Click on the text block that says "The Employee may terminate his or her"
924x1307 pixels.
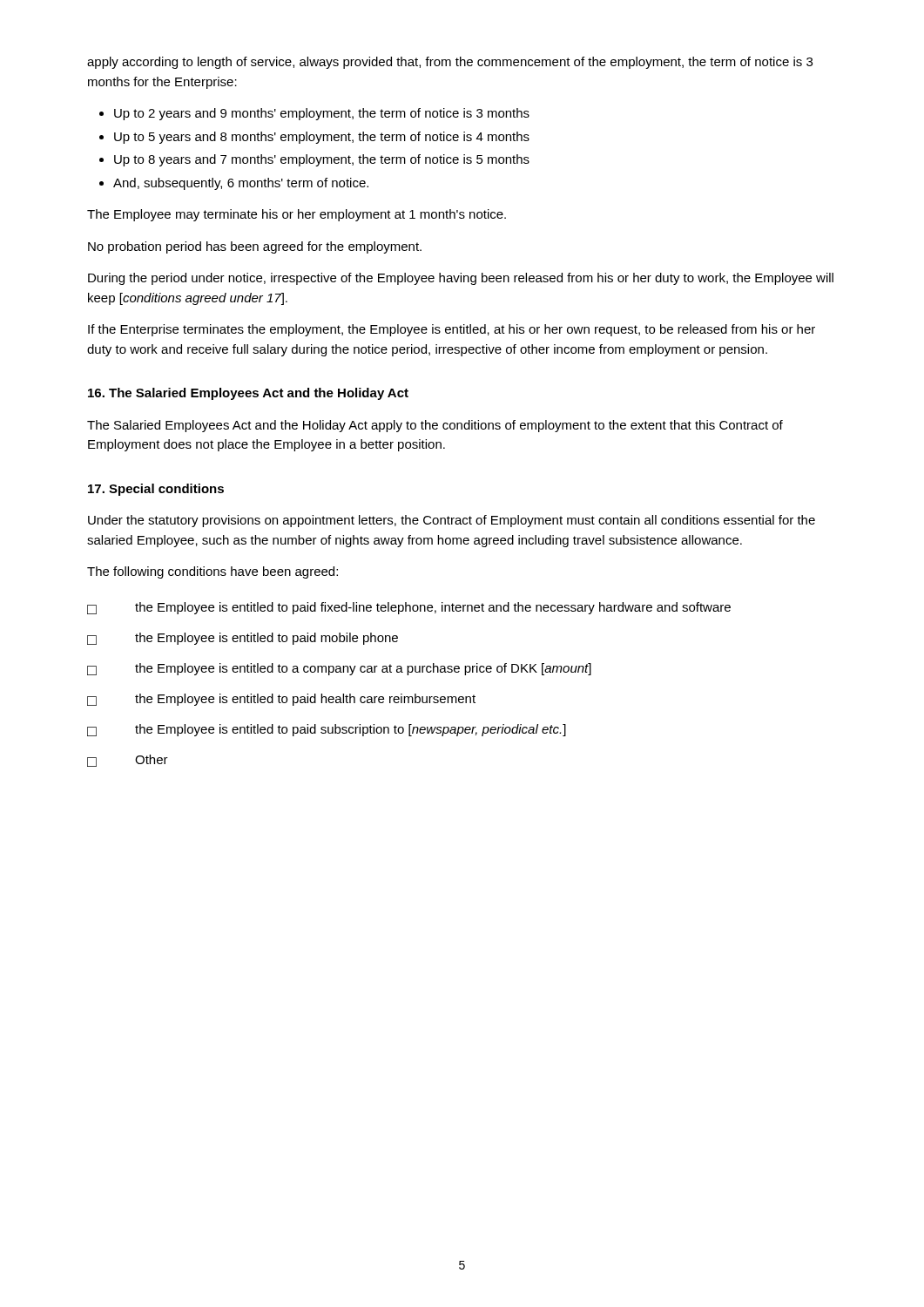pyautogui.click(x=462, y=215)
